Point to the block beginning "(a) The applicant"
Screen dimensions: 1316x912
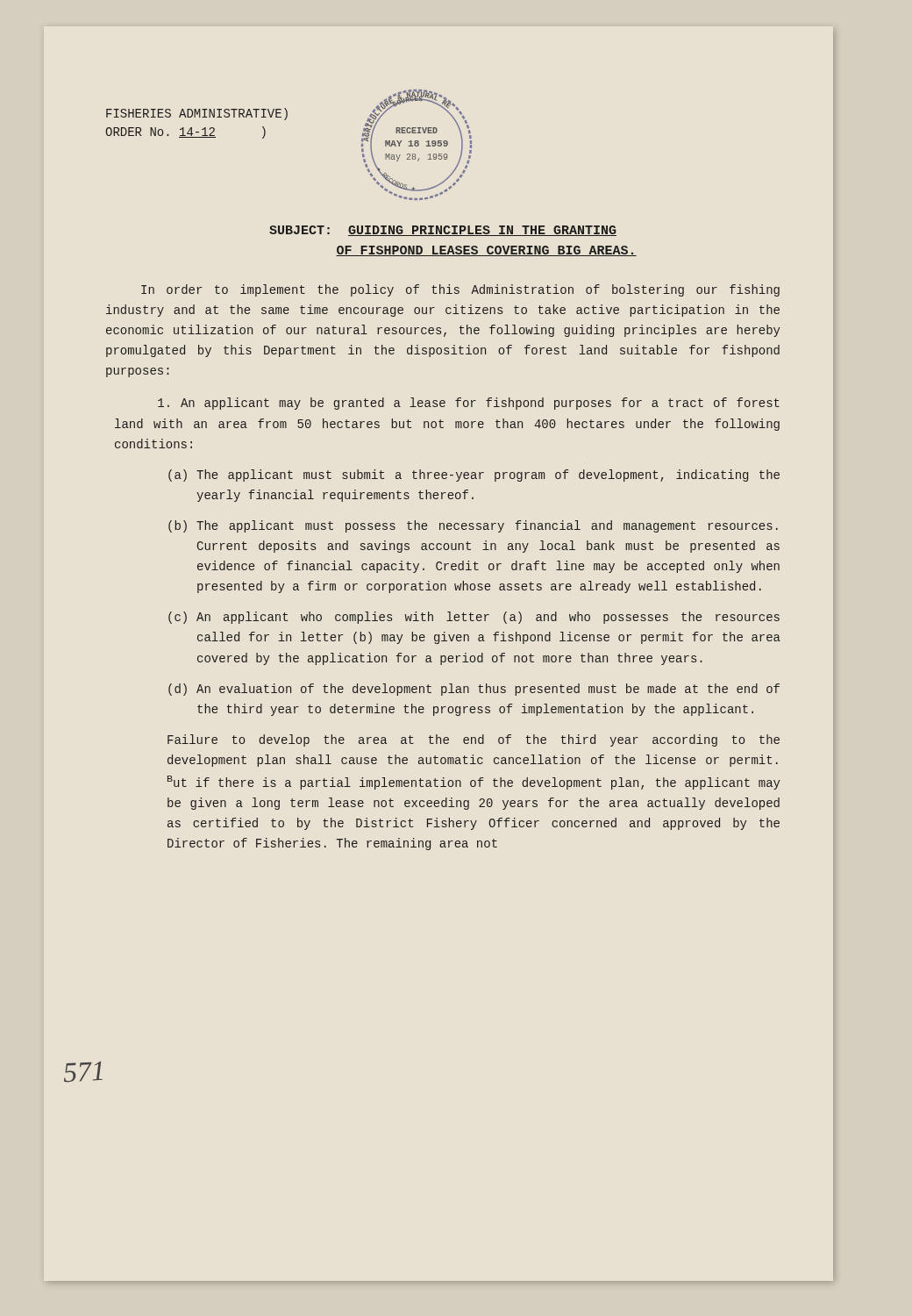click(x=474, y=486)
